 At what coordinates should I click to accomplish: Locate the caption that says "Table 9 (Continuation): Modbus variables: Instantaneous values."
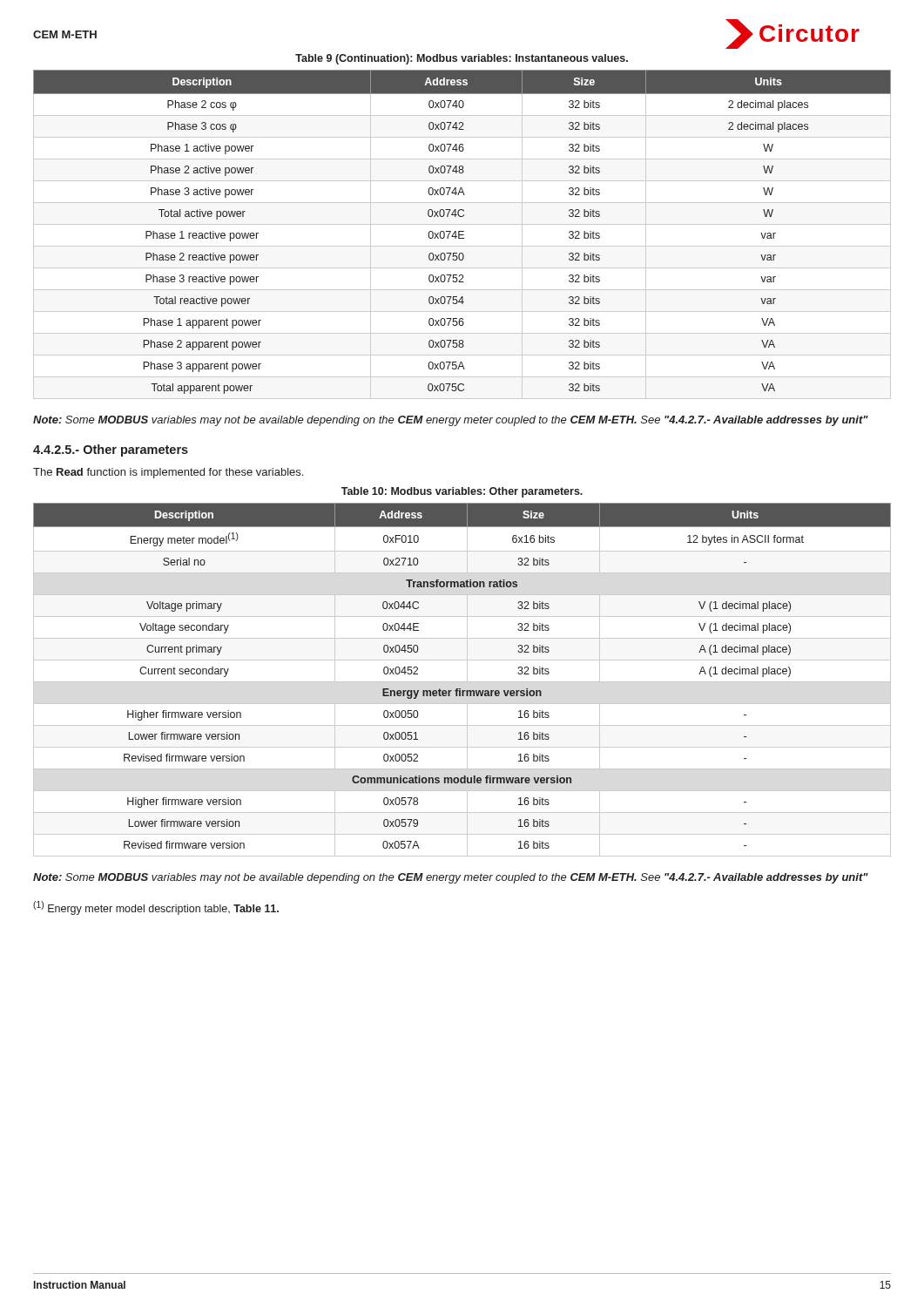(x=462, y=58)
